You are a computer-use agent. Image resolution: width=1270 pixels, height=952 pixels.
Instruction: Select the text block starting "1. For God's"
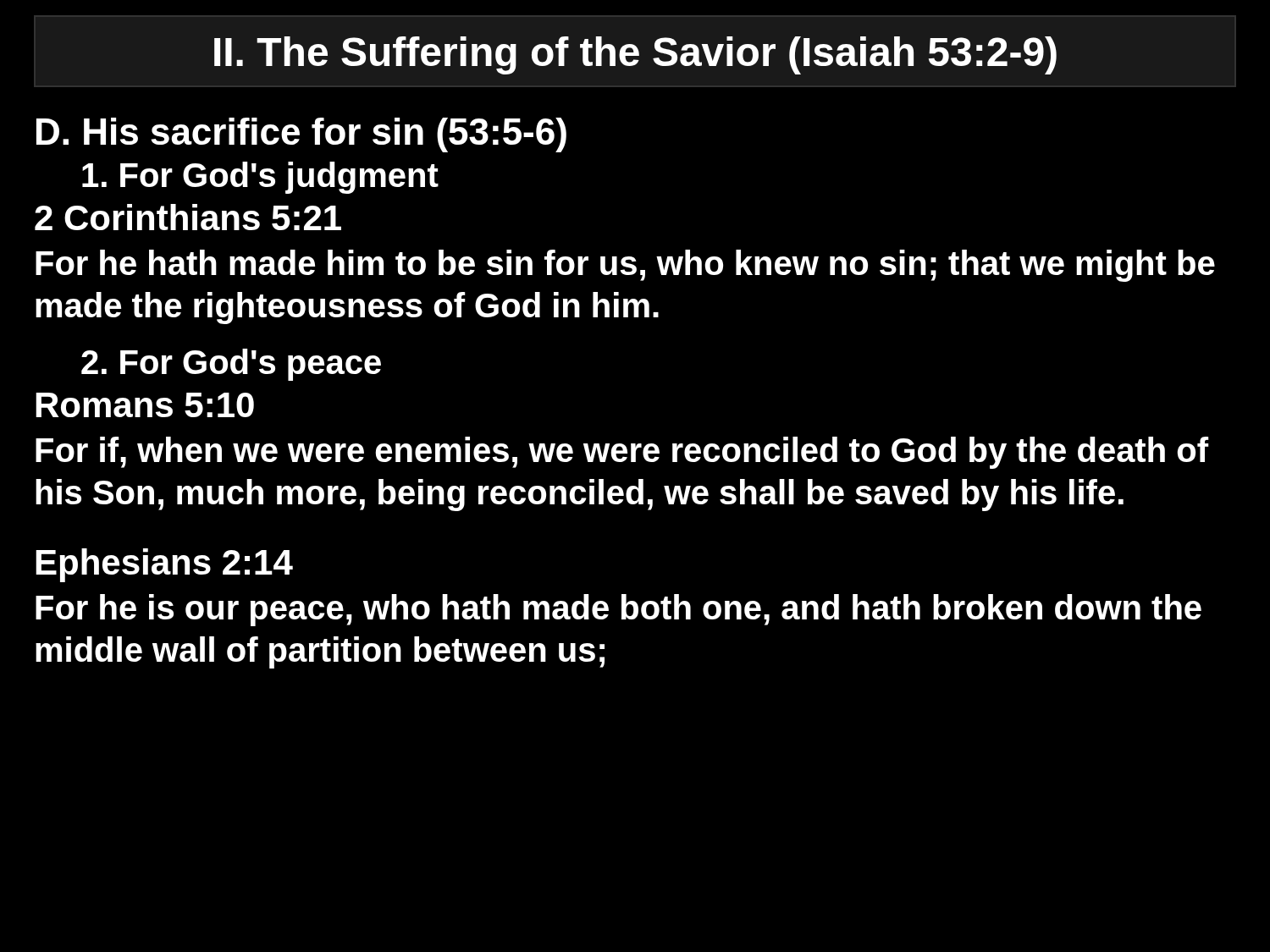259,175
